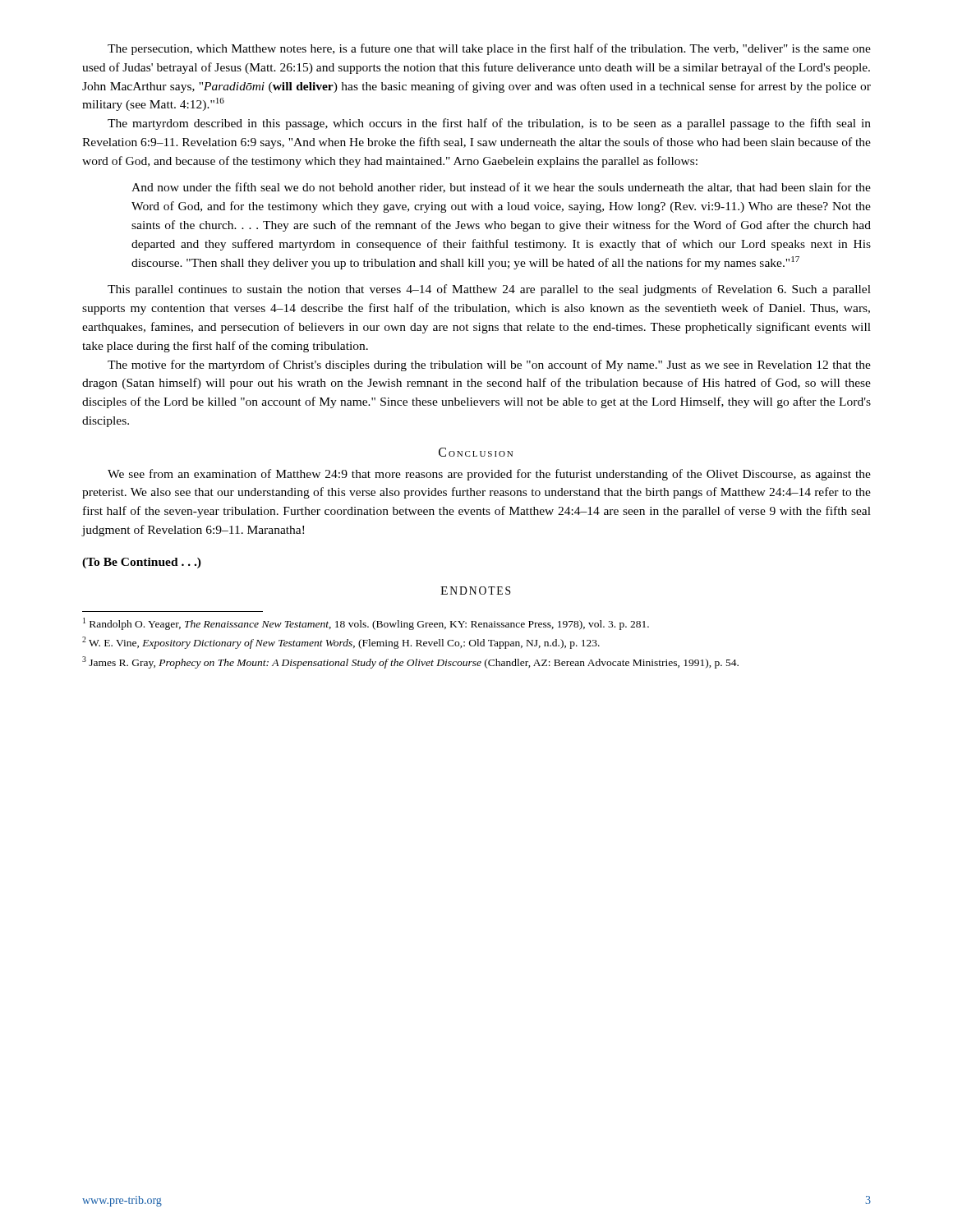Find the text block starting "(To Be Continued . . .)"
The width and height of the screenshot is (953, 1232).
click(x=142, y=563)
